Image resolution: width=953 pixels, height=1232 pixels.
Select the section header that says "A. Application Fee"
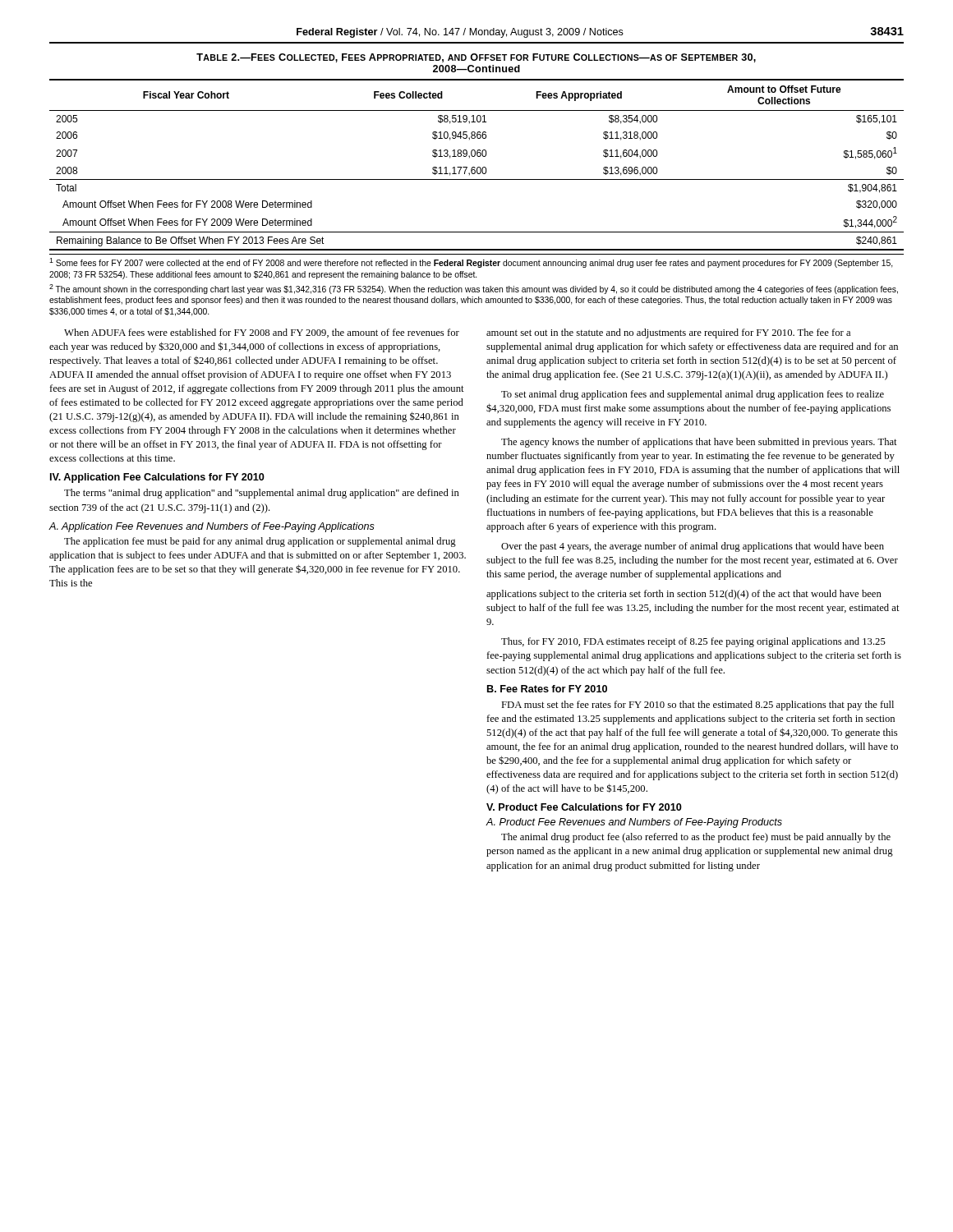point(212,526)
